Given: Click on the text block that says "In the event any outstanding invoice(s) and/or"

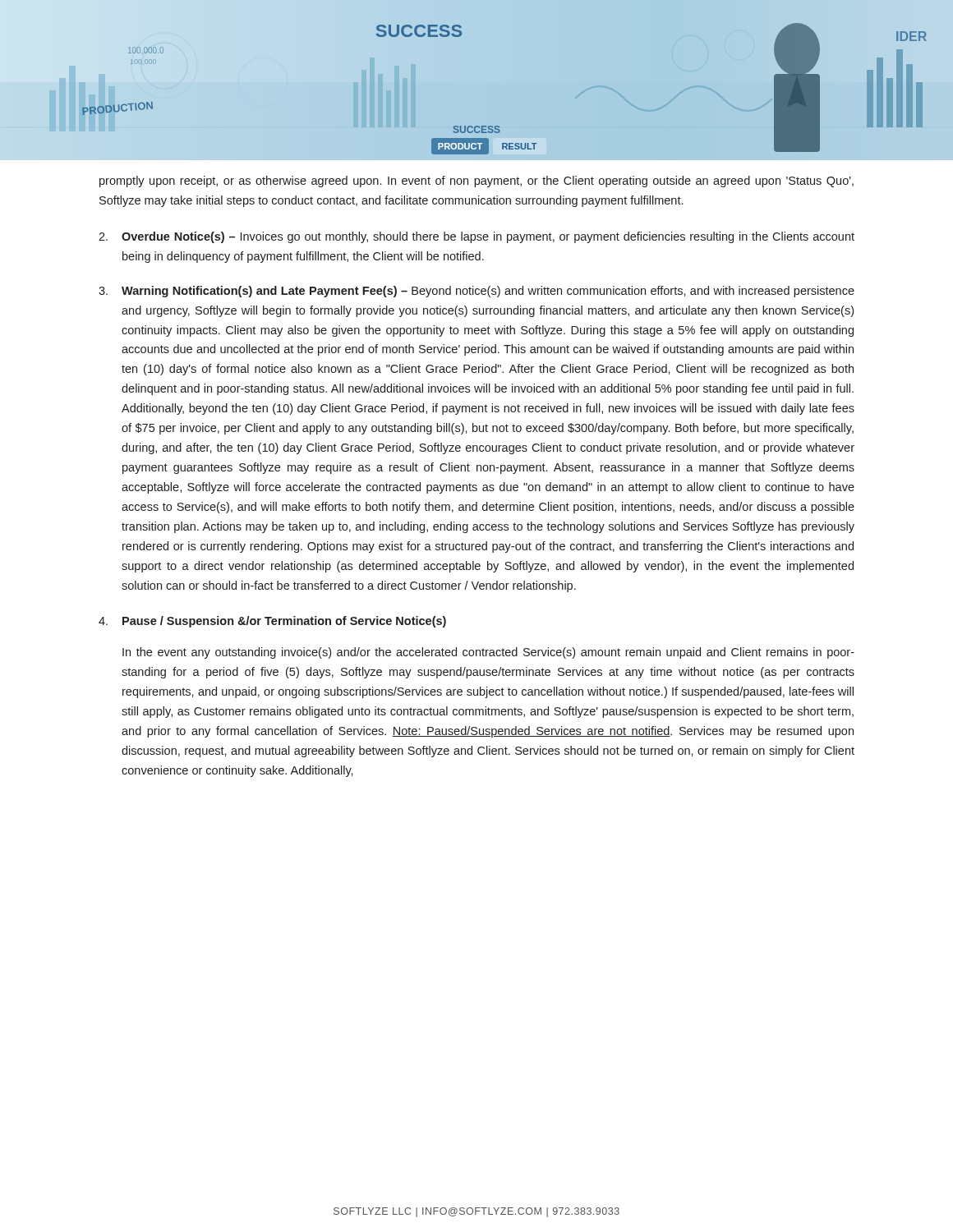Looking at the screenshot, I should (x=488, y=711).
